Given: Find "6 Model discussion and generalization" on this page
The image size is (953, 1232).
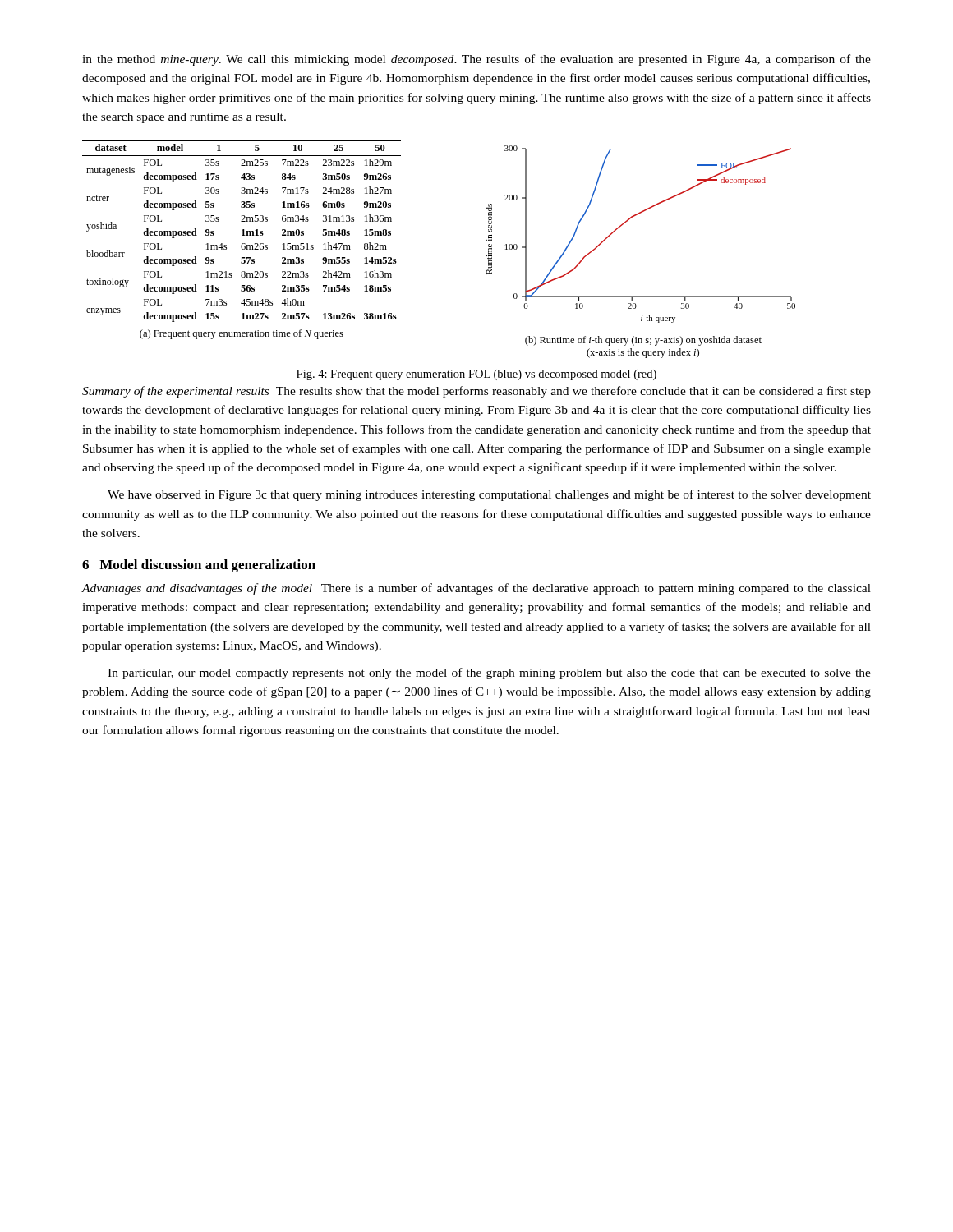Looking at the screenshot, I should [x=199, y=566].
